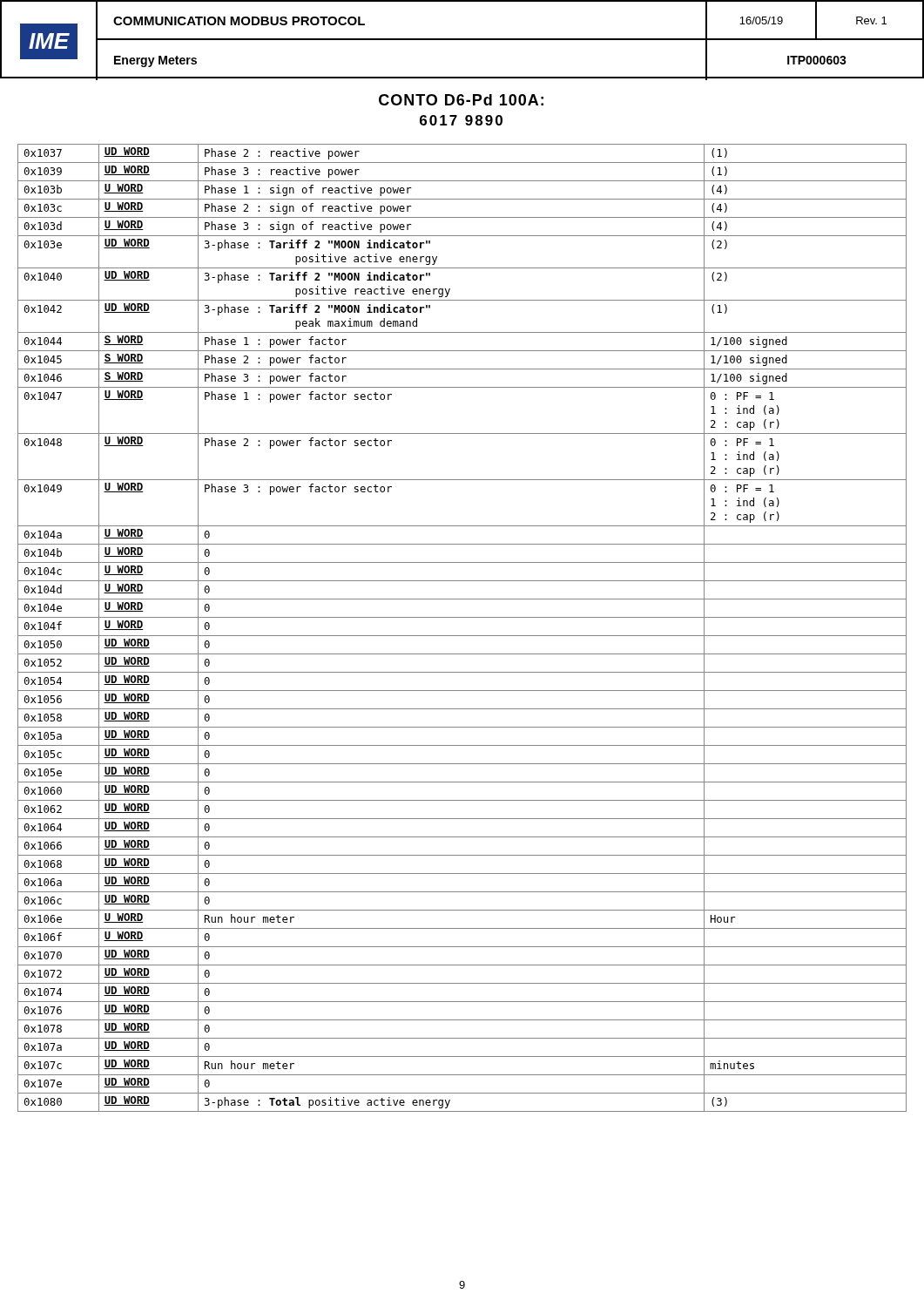Point to "CONTO D6-Pd 100A: 6017 9890"
Viewport: 924px width, 1307px height.
tap(462, 111)
